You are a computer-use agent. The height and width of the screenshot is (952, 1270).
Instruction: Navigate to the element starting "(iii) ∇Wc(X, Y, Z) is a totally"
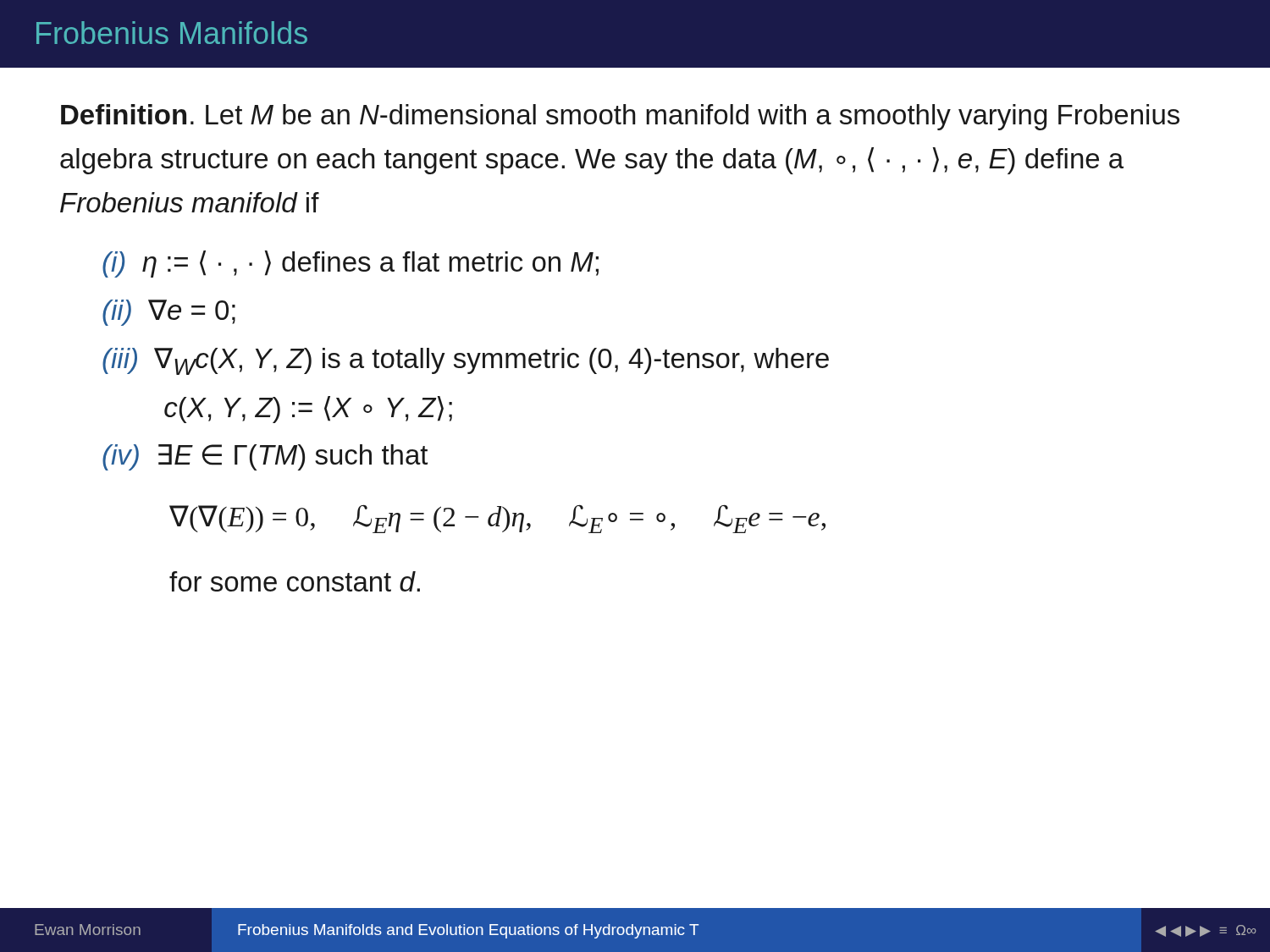coord(466,383)
